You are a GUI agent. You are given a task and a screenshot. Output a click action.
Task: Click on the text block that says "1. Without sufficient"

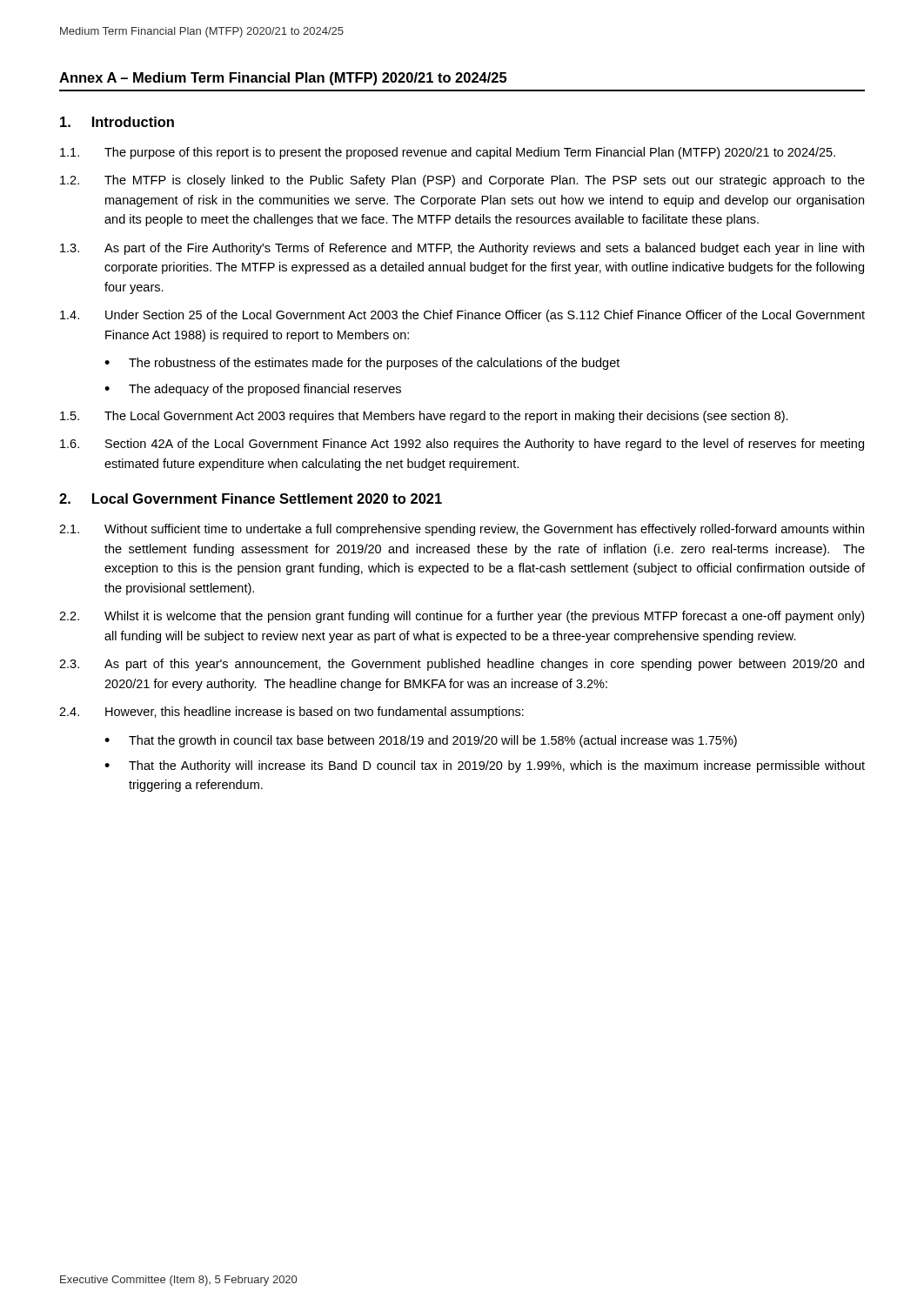[x=462, y=559]
